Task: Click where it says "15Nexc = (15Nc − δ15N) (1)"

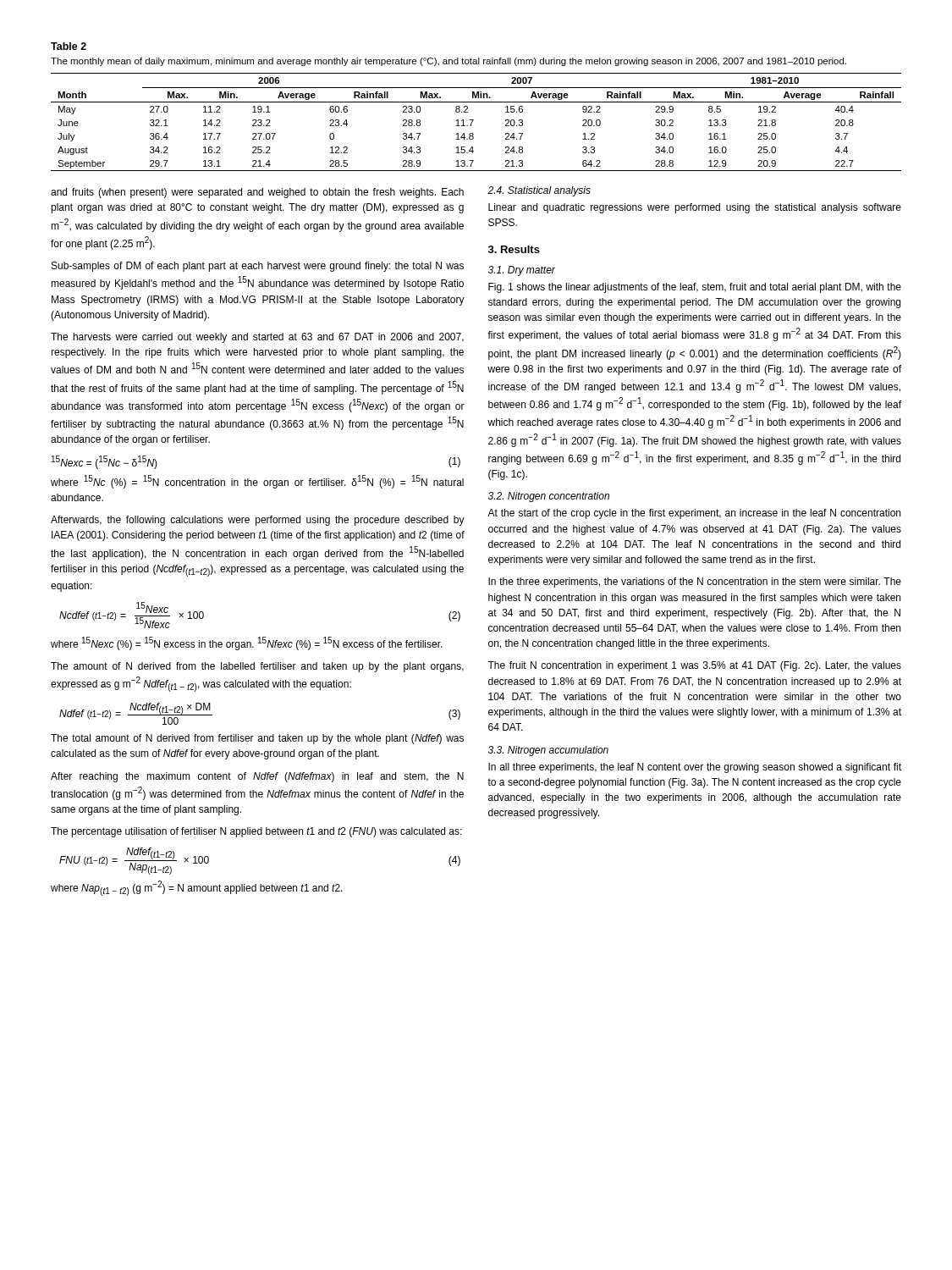Action: click(x=110, y=462)
